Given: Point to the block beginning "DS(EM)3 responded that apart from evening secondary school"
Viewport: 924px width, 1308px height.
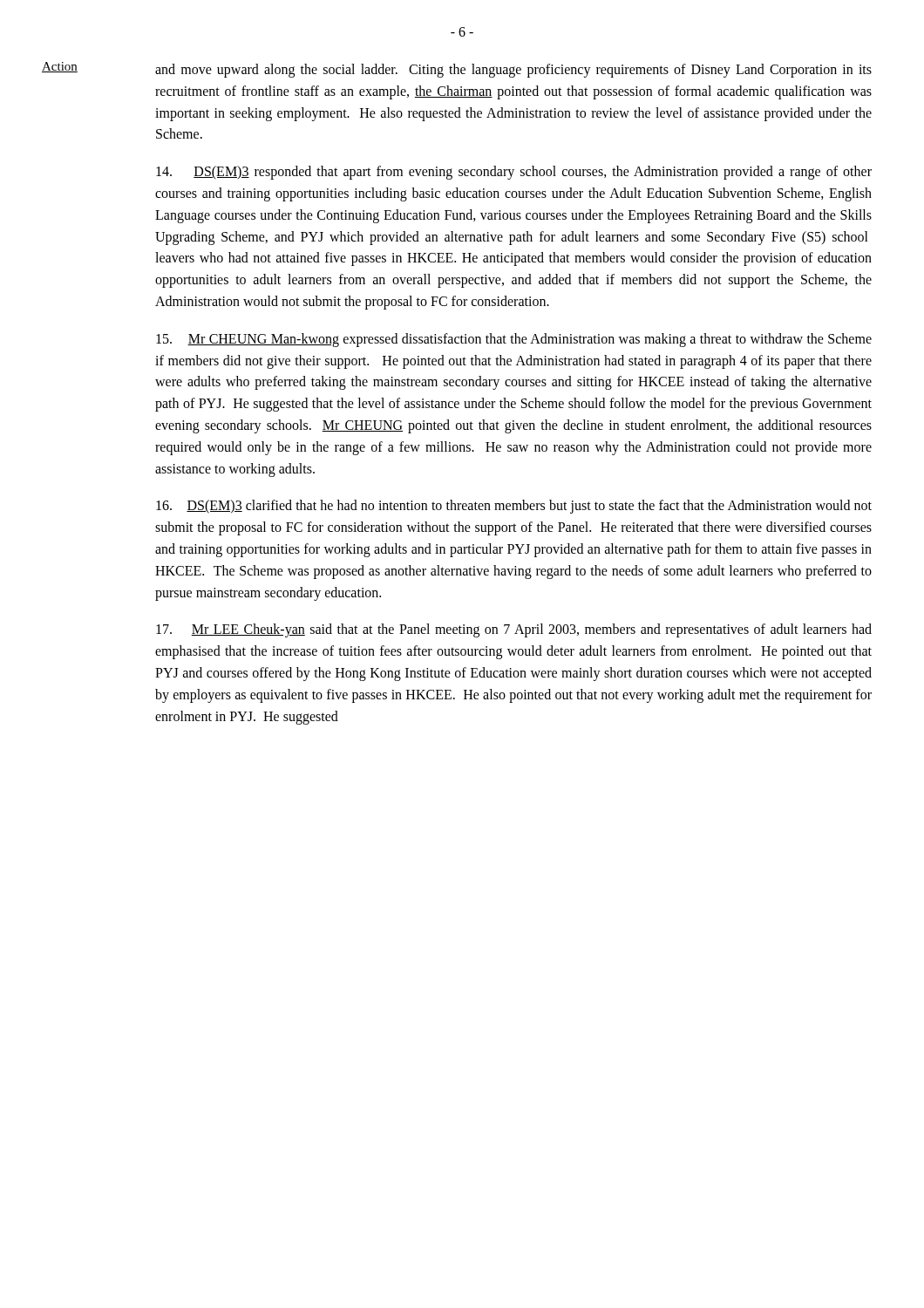Looking at the screenshot, I should coord(513,236).
